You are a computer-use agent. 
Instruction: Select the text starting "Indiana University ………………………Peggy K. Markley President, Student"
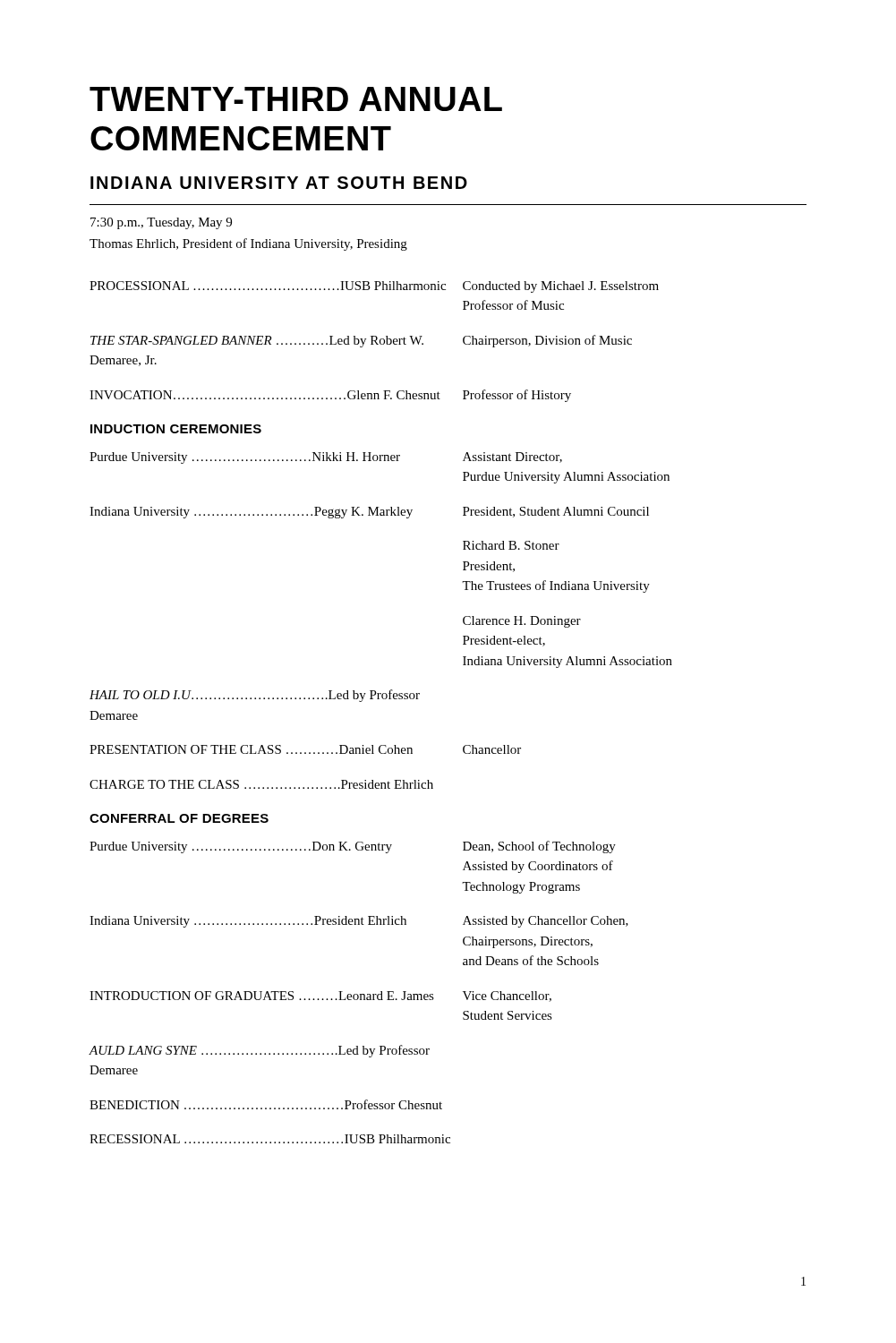(x=369, y=513)
